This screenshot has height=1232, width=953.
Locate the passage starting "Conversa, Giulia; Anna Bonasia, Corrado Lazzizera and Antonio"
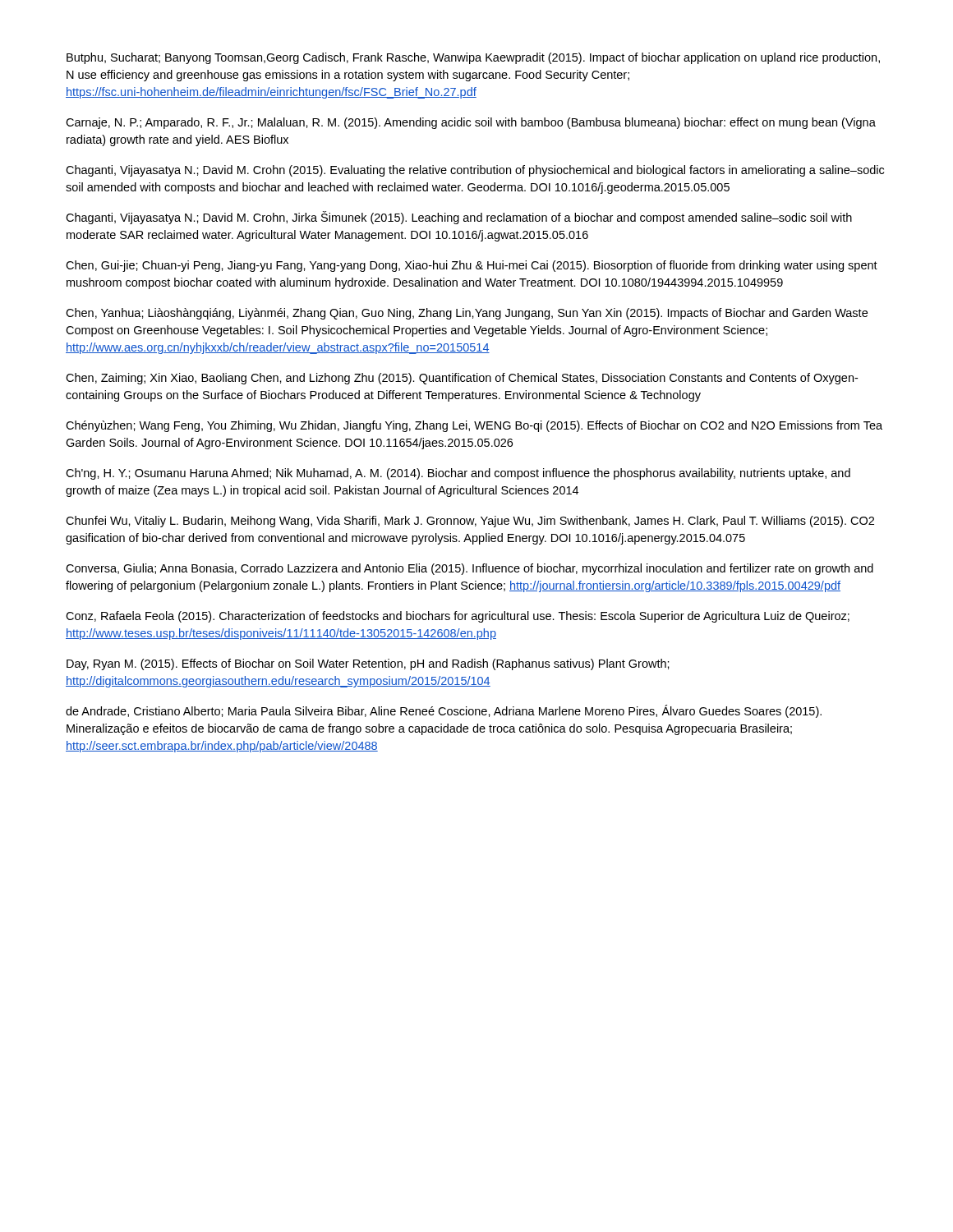pos(470,577)
